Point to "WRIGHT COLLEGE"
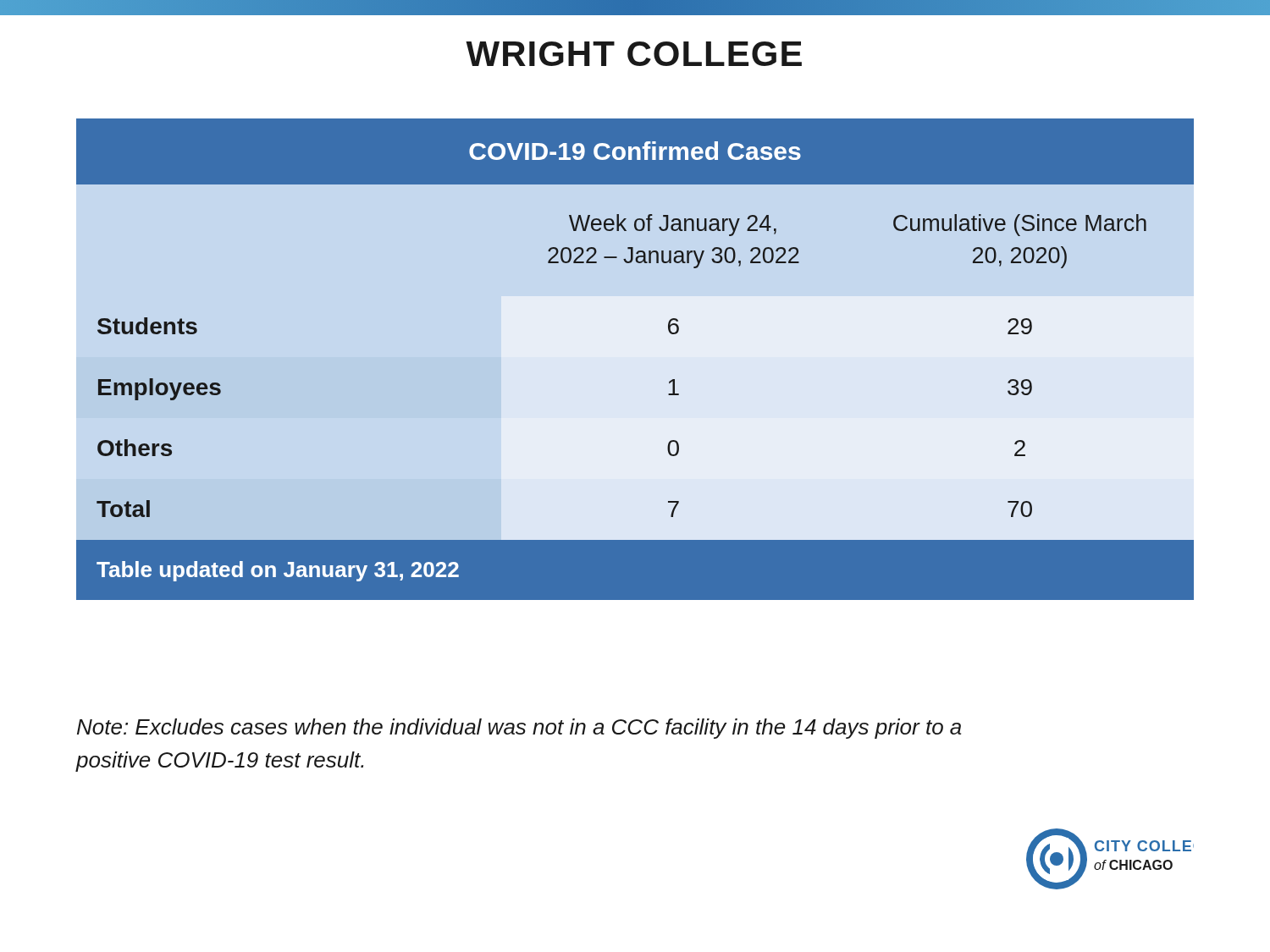The height and width of the screenshot is (952, 1270). 635,54
